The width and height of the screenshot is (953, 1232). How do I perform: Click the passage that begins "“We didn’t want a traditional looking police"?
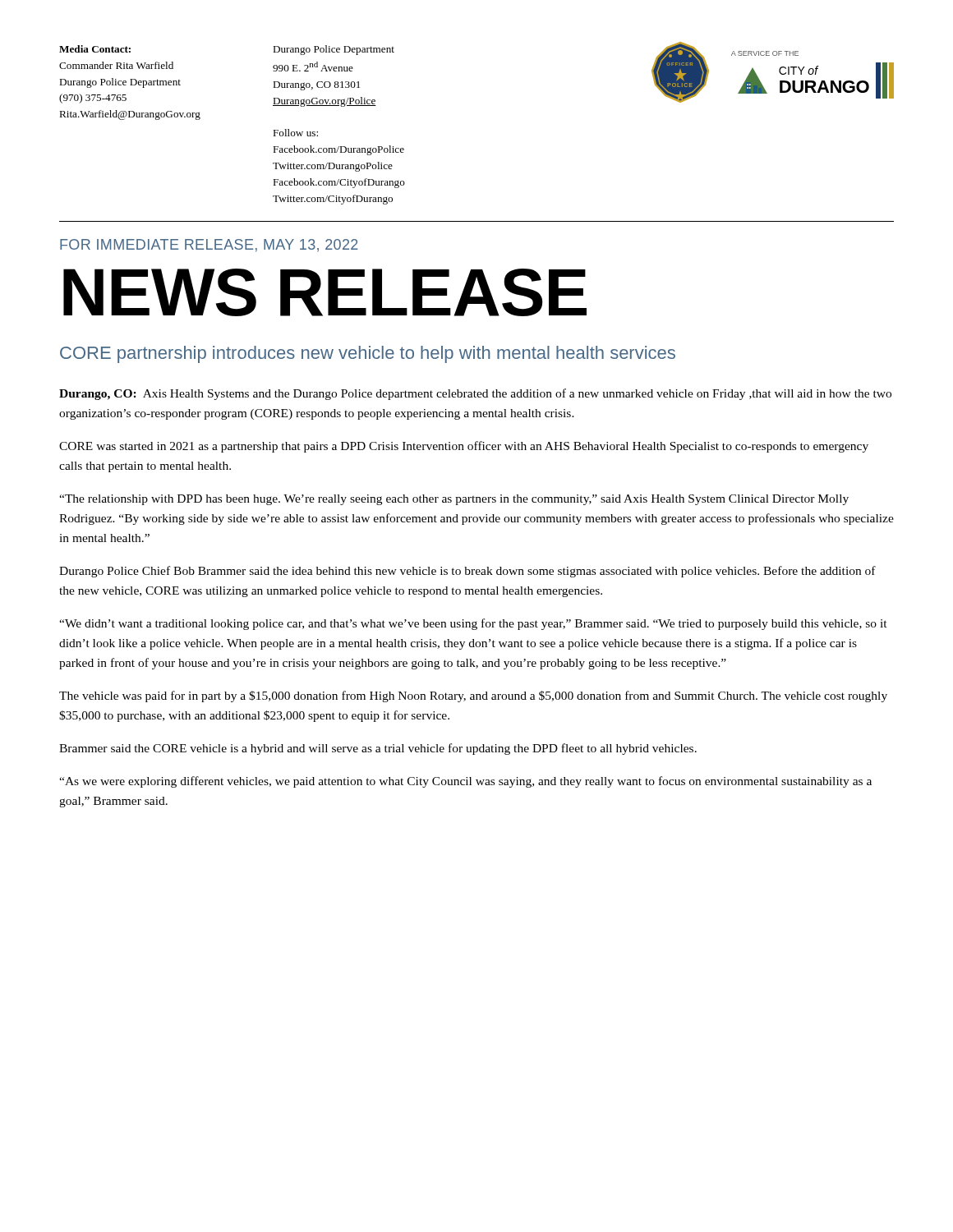point(473,643)
